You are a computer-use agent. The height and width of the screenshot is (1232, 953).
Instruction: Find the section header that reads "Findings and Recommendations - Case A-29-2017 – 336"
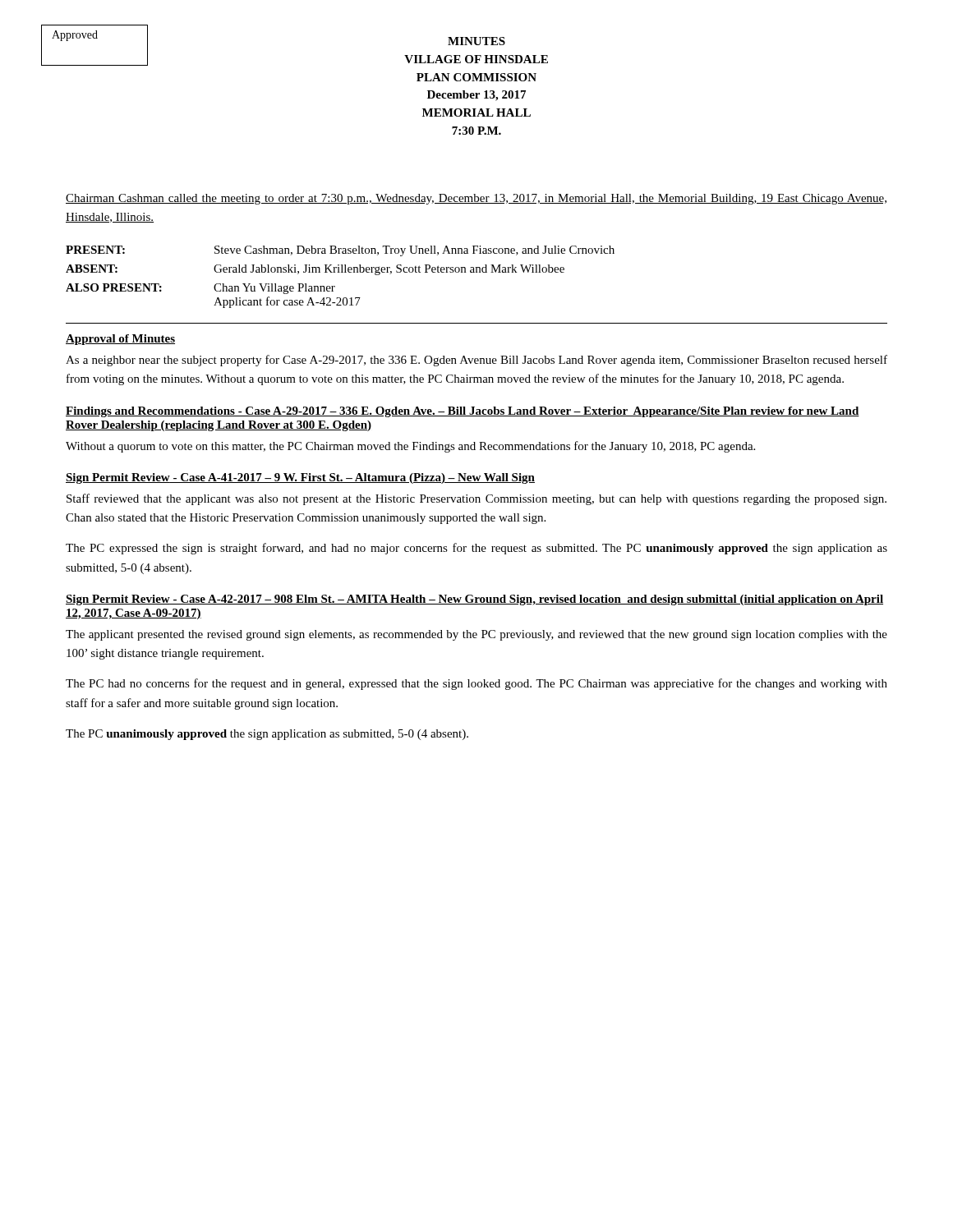click(462, 417)
